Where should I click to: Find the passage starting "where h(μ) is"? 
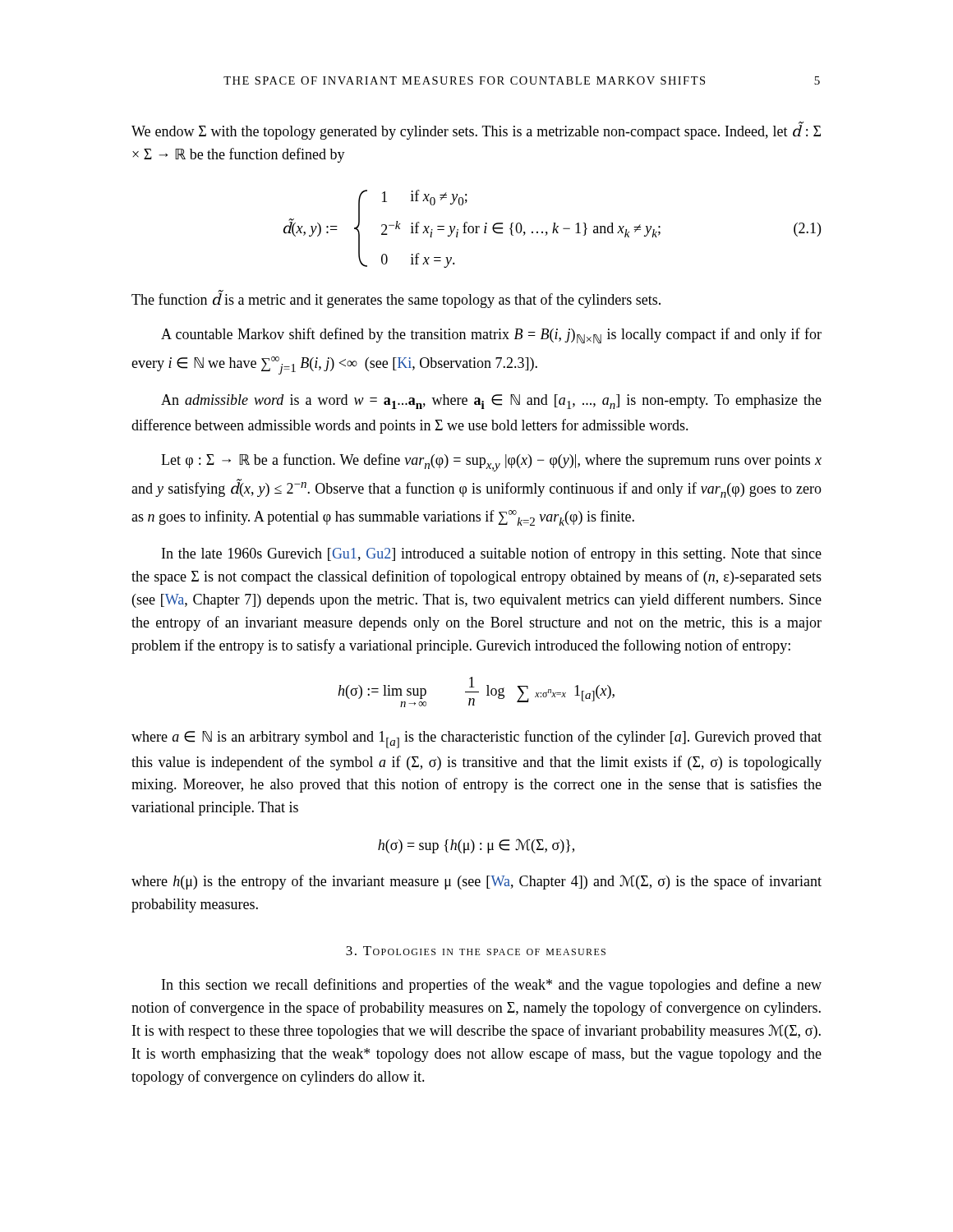point(476,894)
